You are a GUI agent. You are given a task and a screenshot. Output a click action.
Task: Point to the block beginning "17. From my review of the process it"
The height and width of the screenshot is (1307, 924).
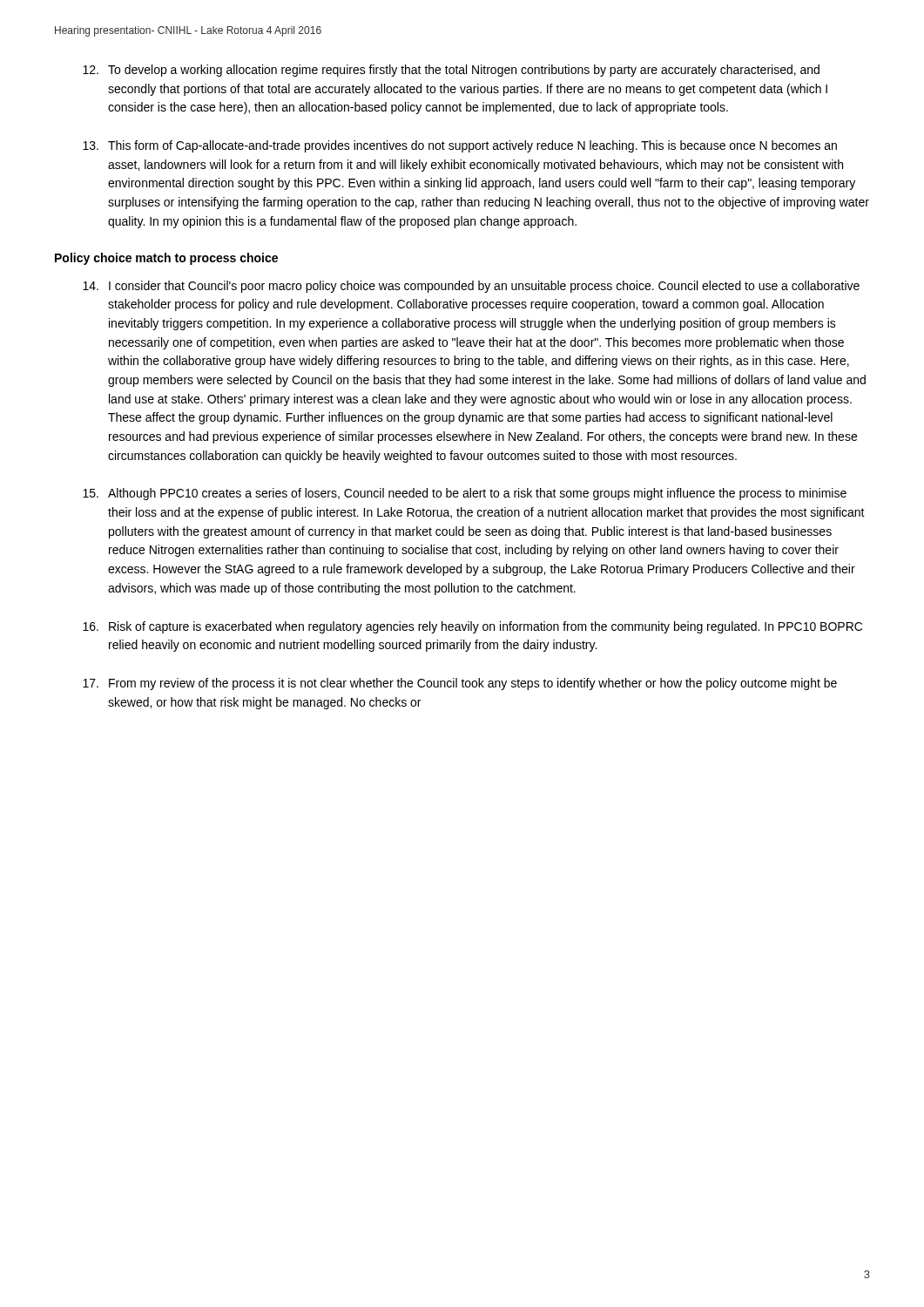click(x=462, y=693)
